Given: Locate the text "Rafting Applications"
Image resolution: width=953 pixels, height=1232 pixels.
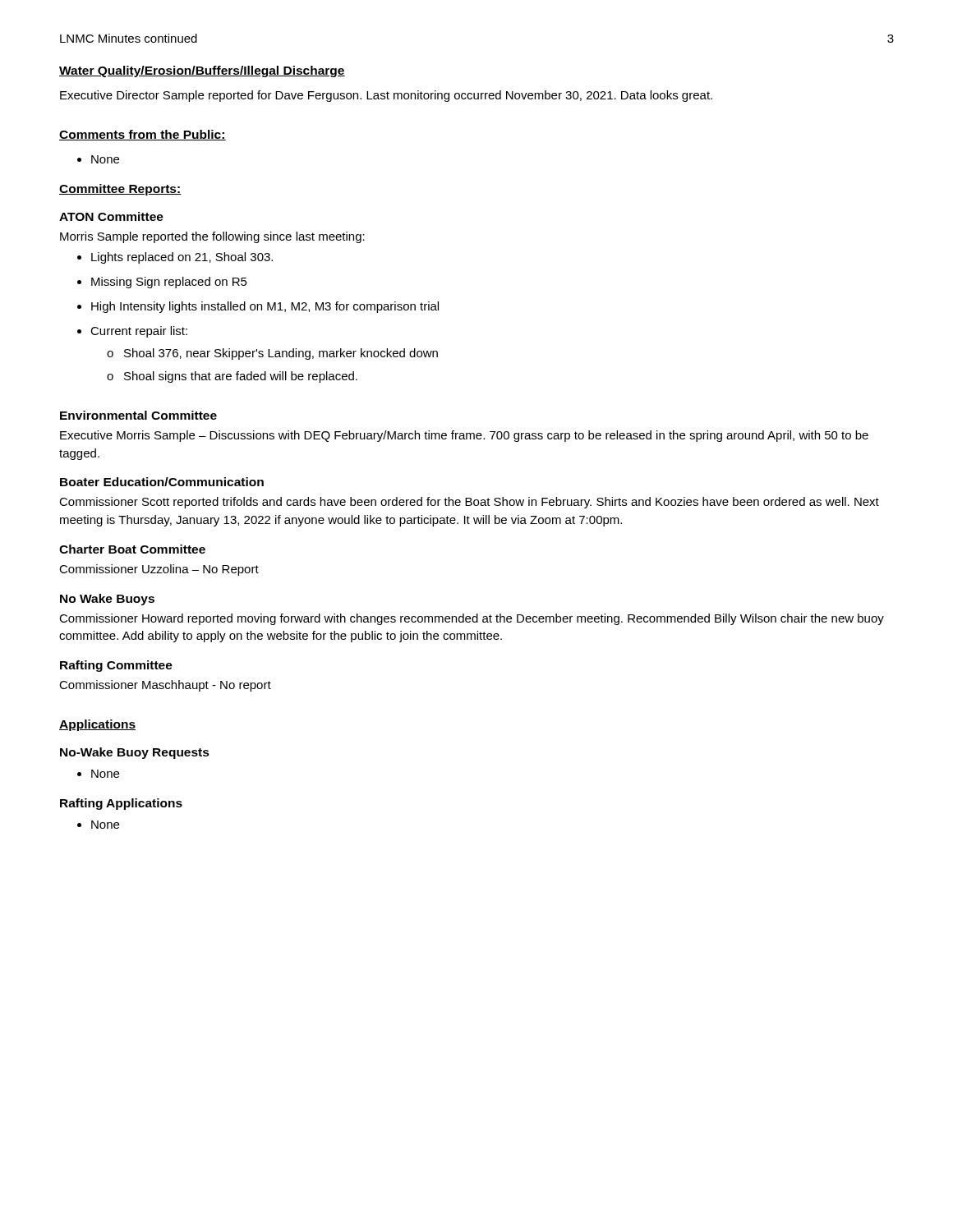Looking at the screenshot, I should pyautogui.click(x=121, y=802).
